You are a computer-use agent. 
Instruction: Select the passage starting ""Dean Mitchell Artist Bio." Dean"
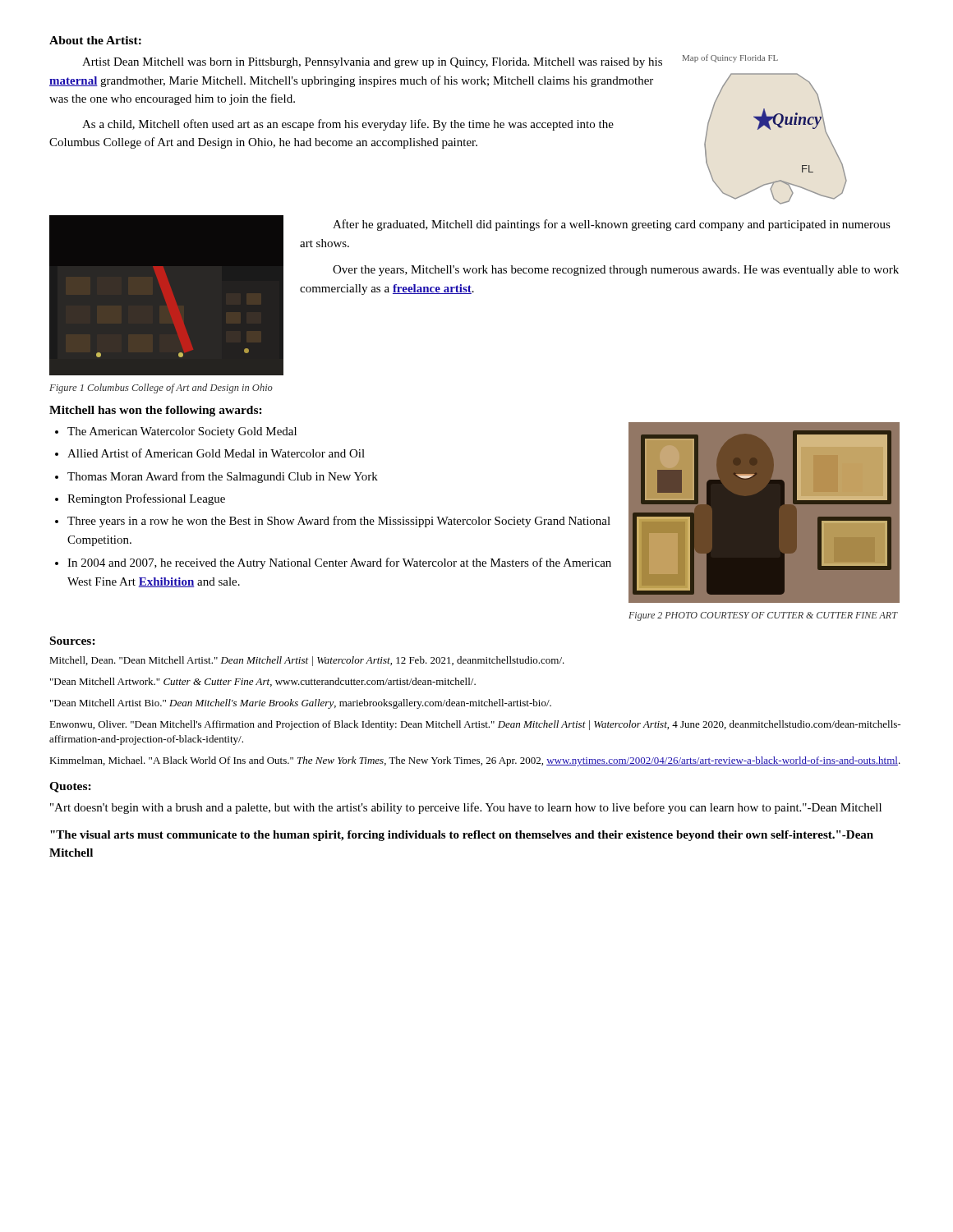coord(301,702)
